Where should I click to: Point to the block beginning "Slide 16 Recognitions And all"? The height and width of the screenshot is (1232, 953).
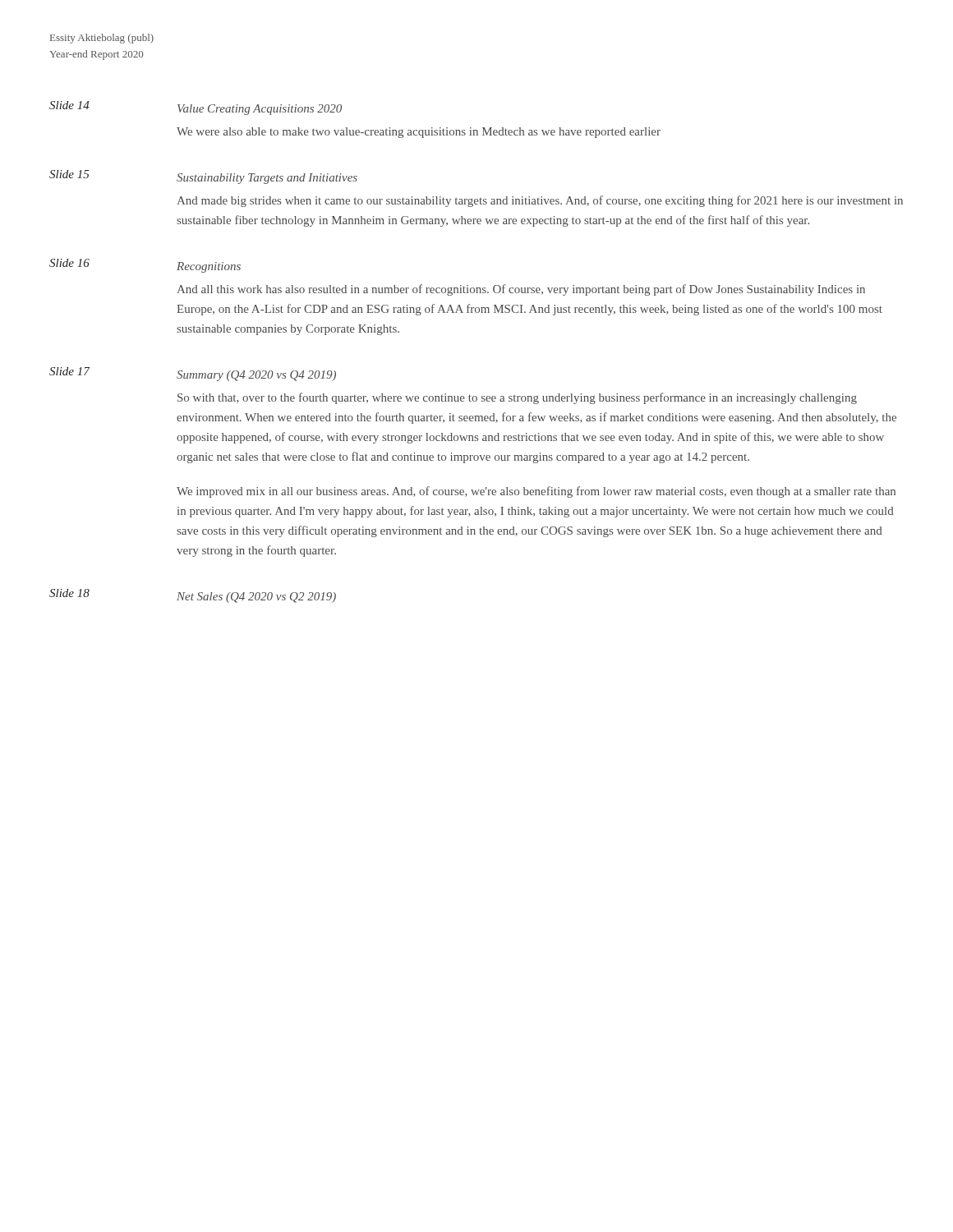[476, 297]
